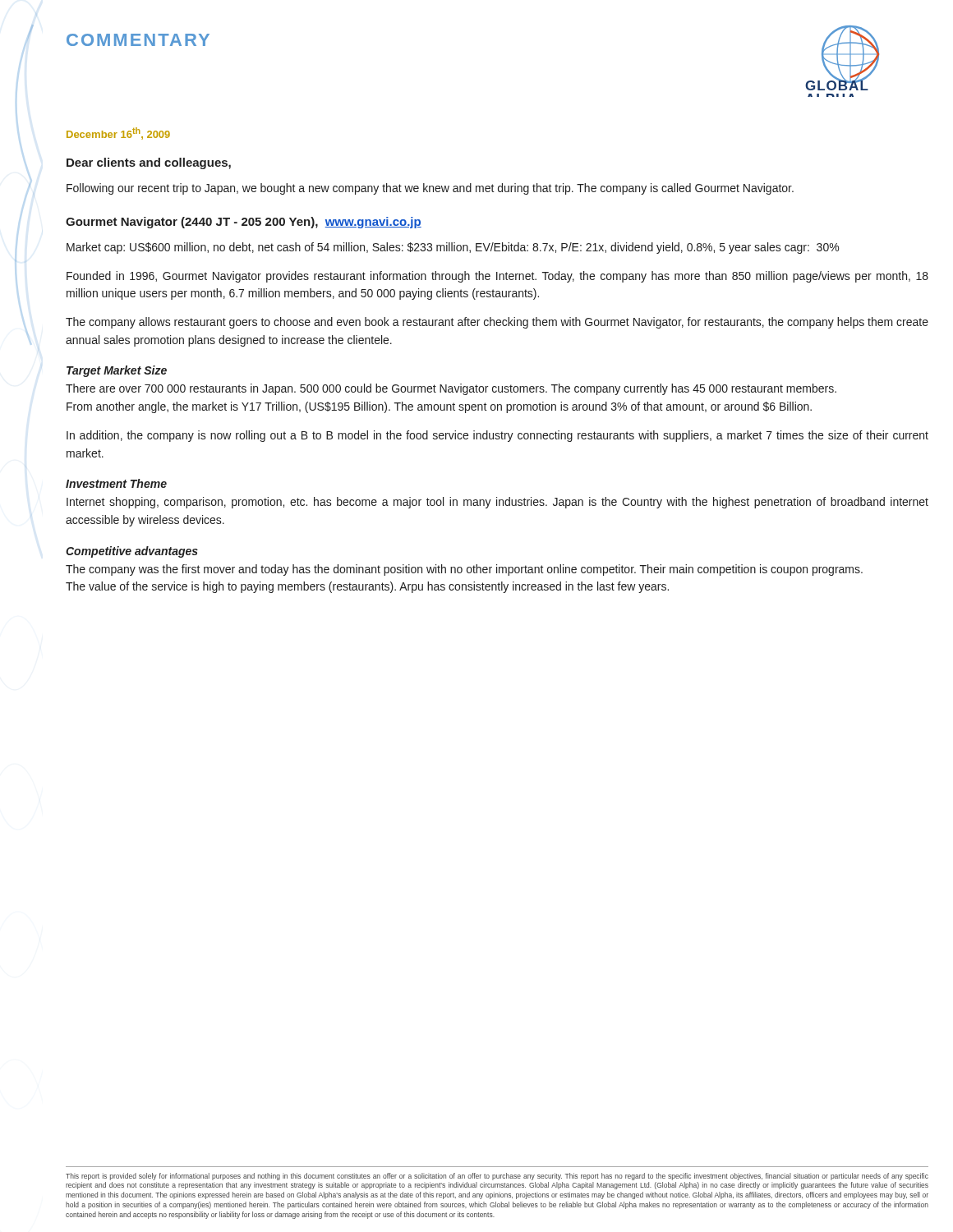Point to the passage starting "Founded in 1996, Gourmet Navigator provides restaurant"
953x1232 pixels.
click(497, 285)
